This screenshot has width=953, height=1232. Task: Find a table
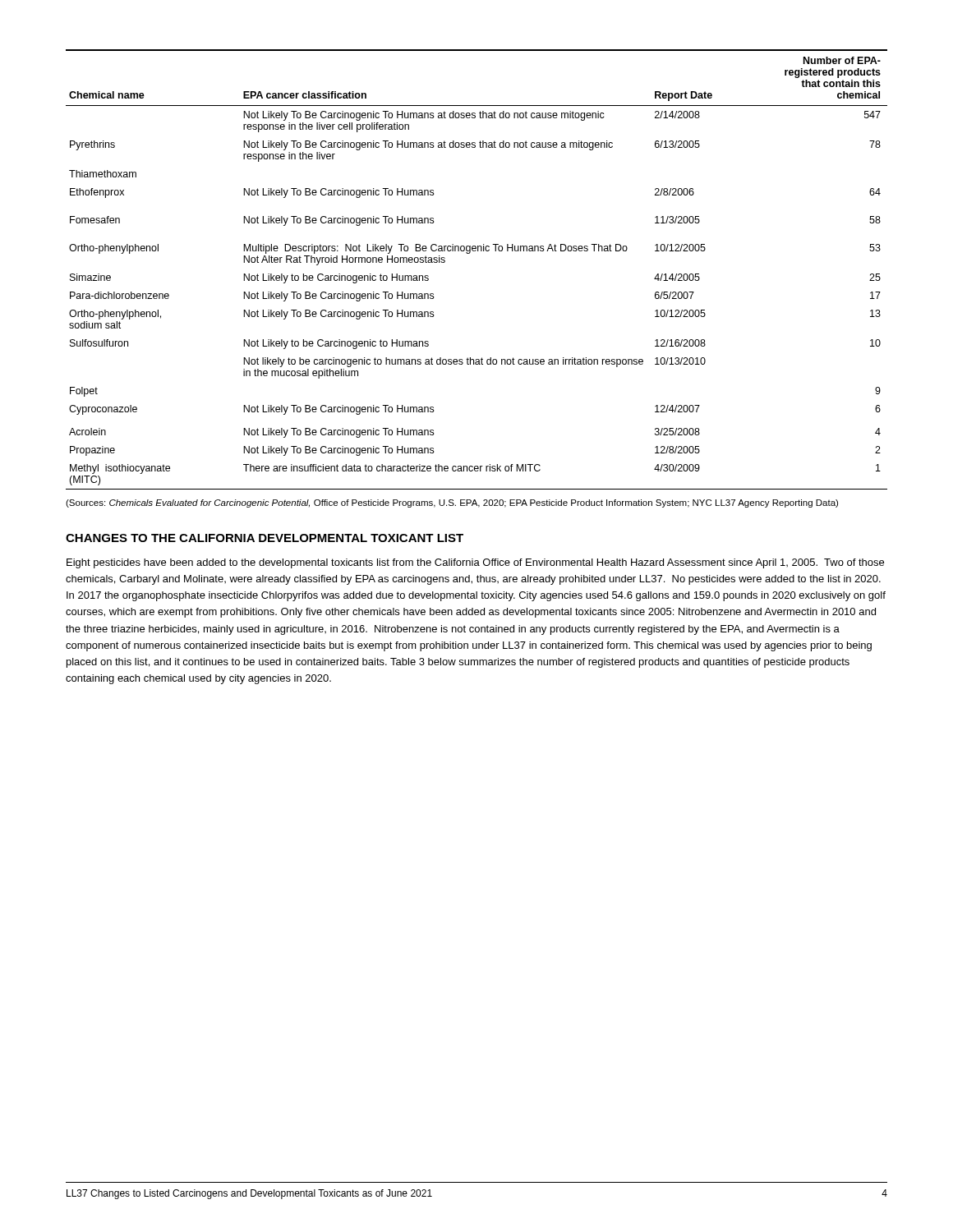(x=476, y=269)
